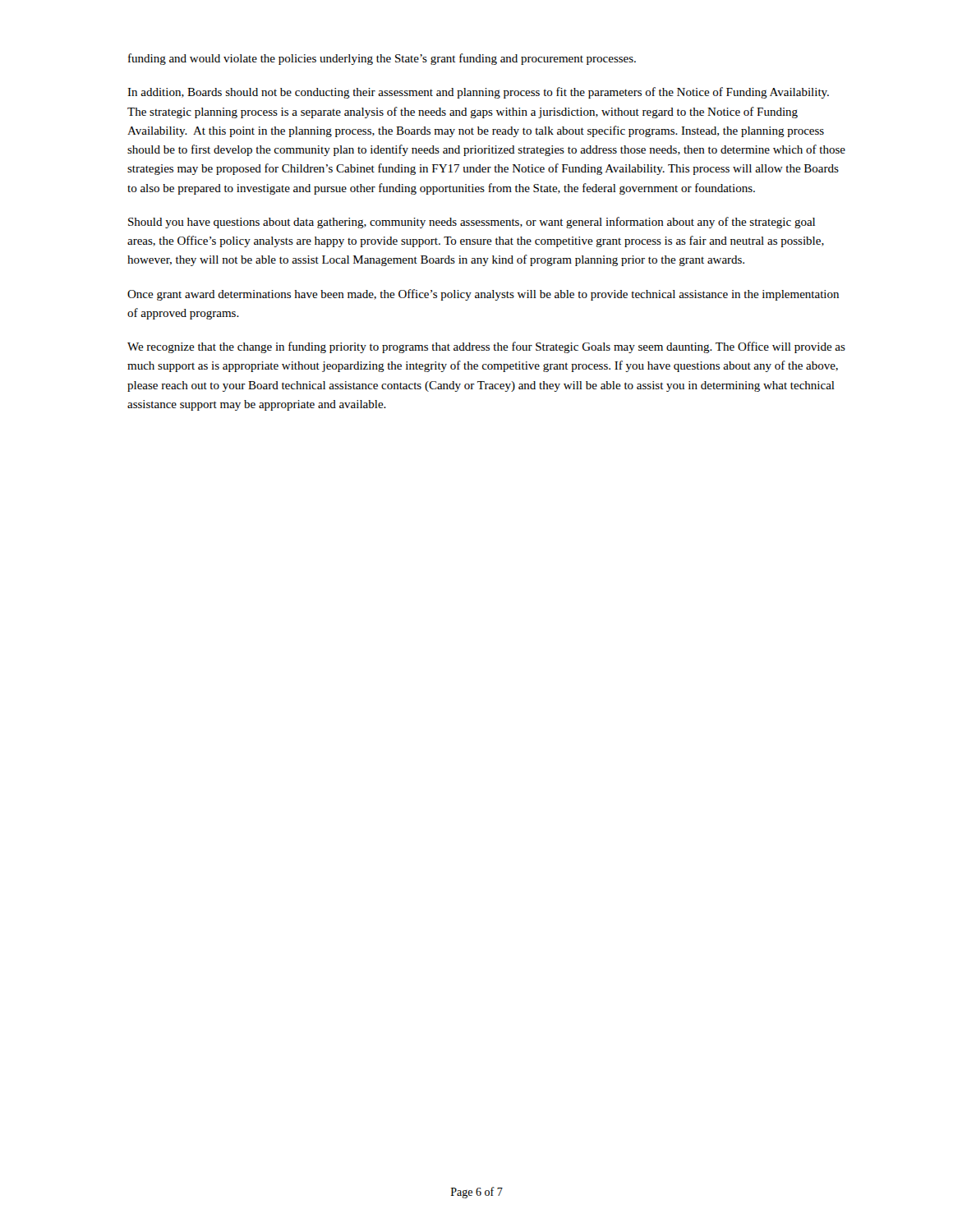This screenshot has height=1232, width=953.
Task: Where is the passage that starts "funding and would violate the"?
Action: pyautogui.click(x=382, y=58)
